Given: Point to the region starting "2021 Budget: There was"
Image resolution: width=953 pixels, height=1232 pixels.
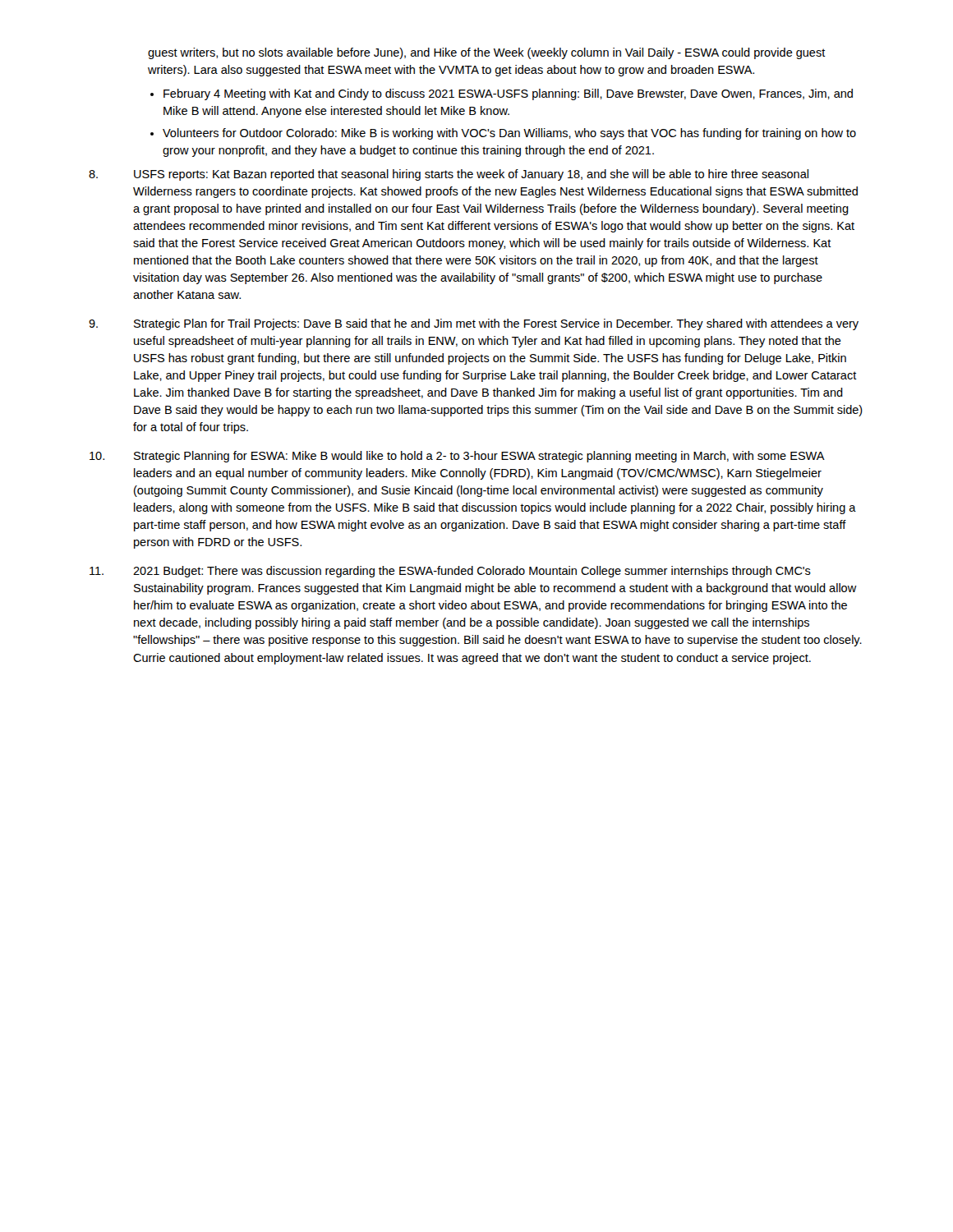Looking at the screenshot, I should (476, 615).
